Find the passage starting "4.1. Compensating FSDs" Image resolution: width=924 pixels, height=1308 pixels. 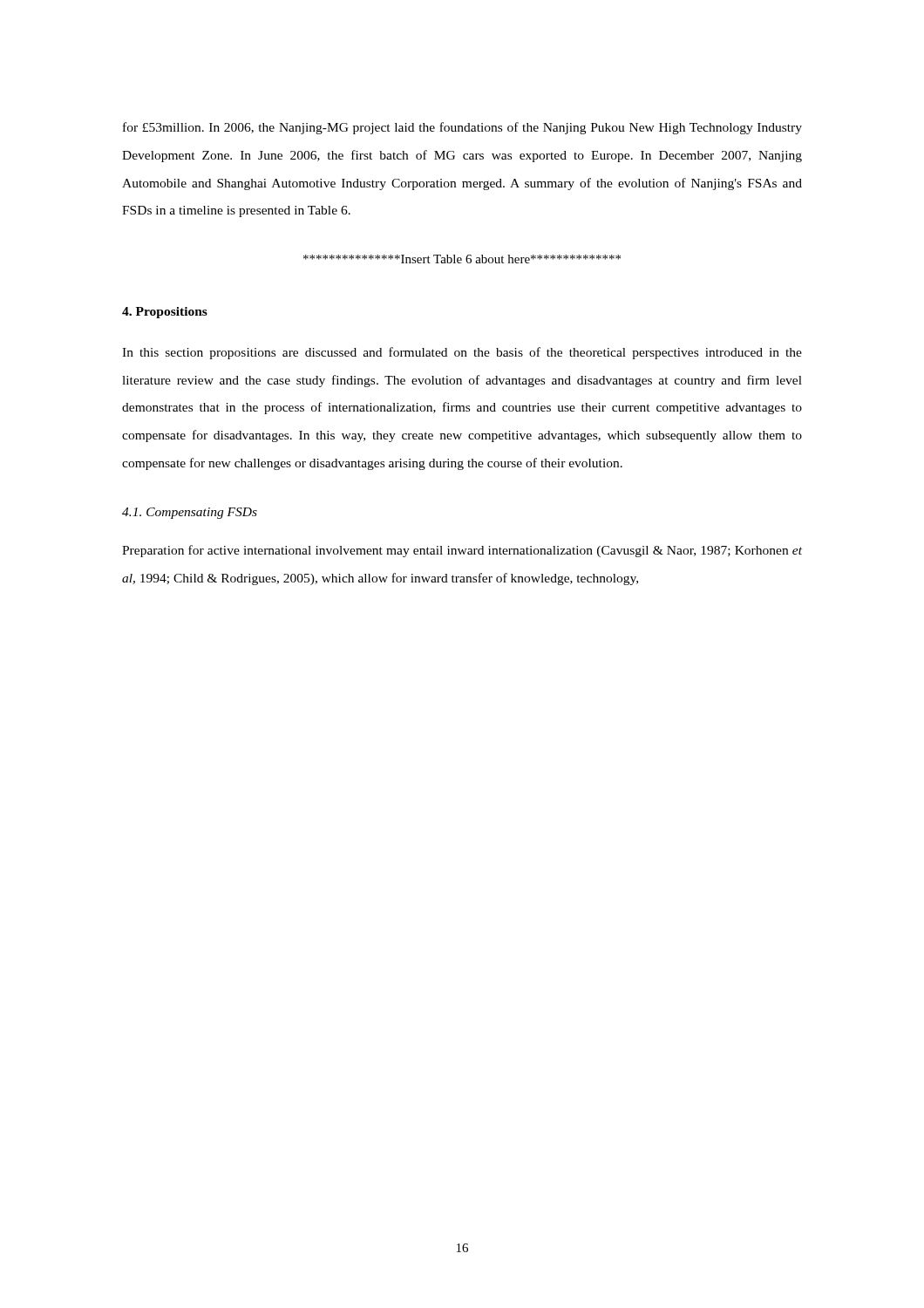point(190,511)
